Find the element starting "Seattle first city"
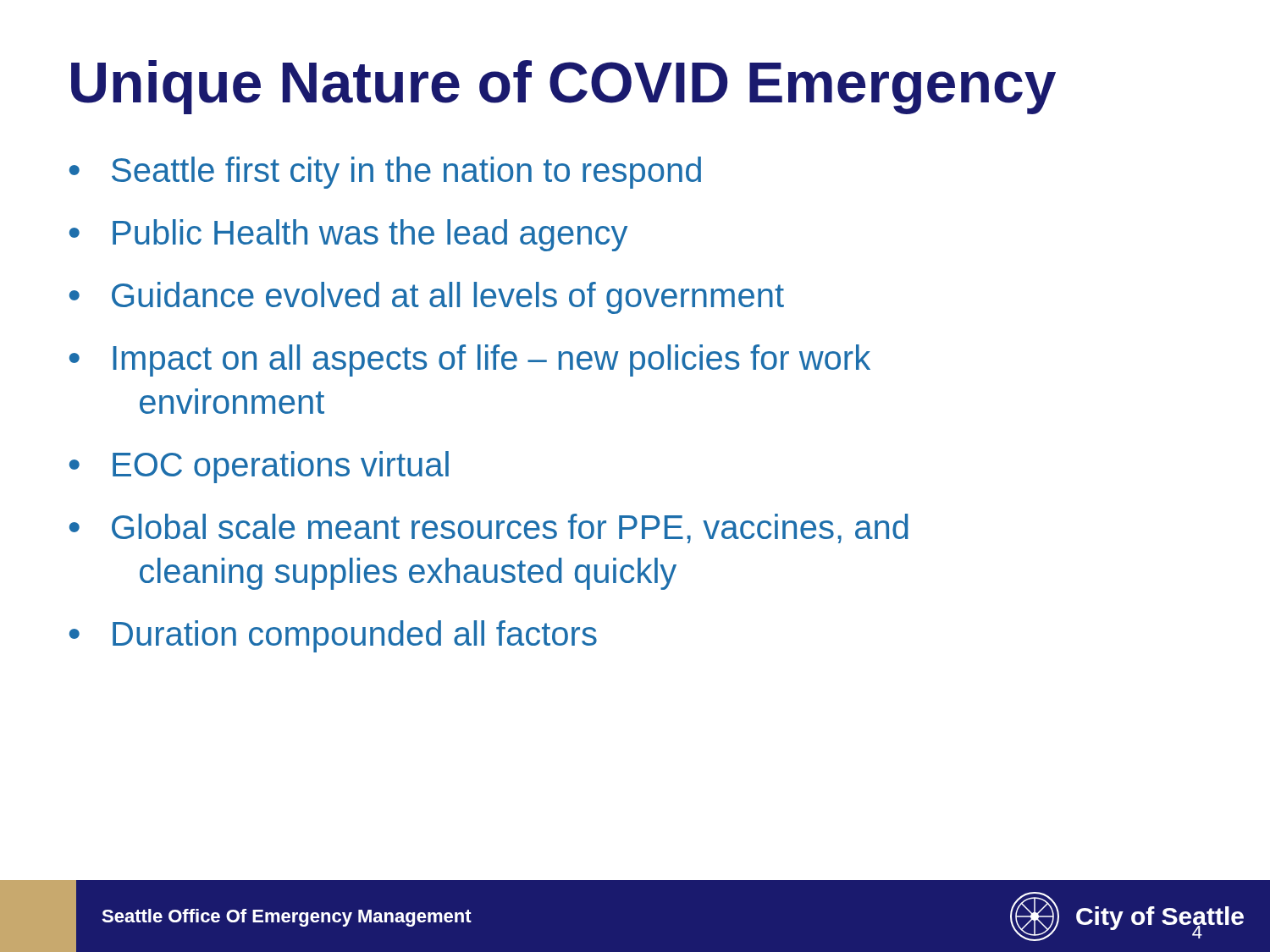Screen dimensions: 952x1270 pyautogui.click(x=407, y=170)
